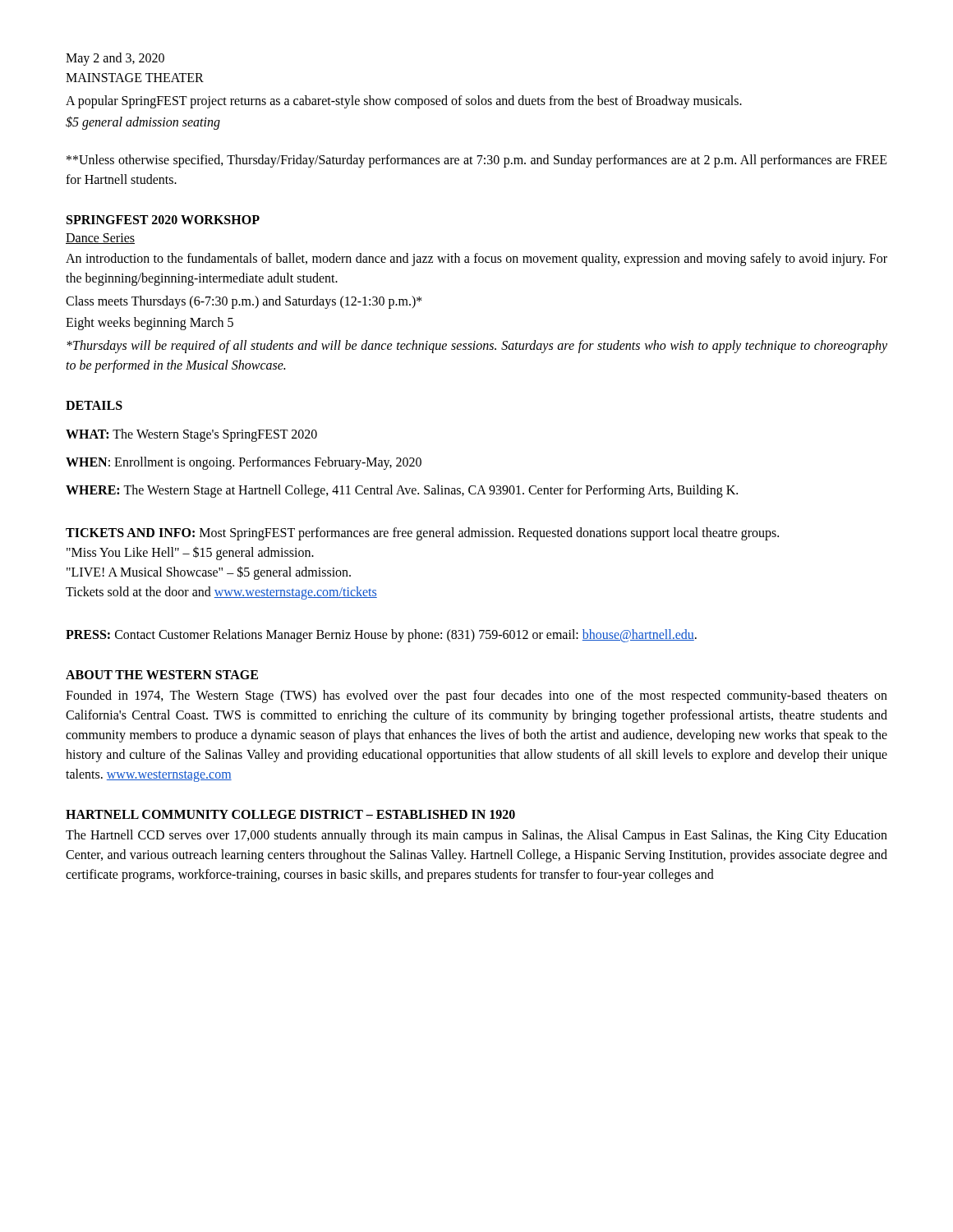Find the text block with the text "PRESS: Contact Customer Relations Manager Berniz"
The image size is (953, 1232).
point(382,634)
